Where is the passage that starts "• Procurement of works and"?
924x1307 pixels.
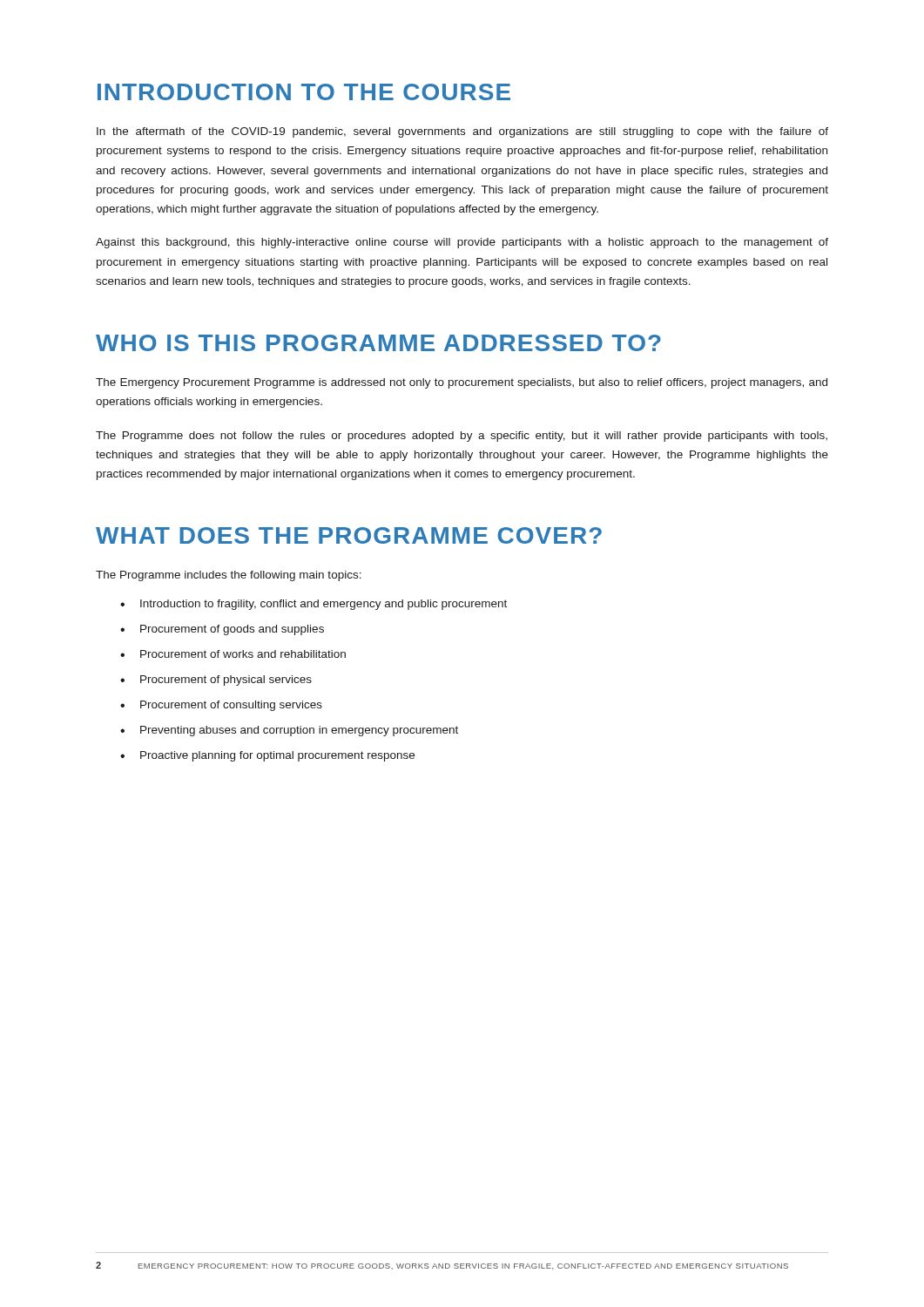[233, 654]
